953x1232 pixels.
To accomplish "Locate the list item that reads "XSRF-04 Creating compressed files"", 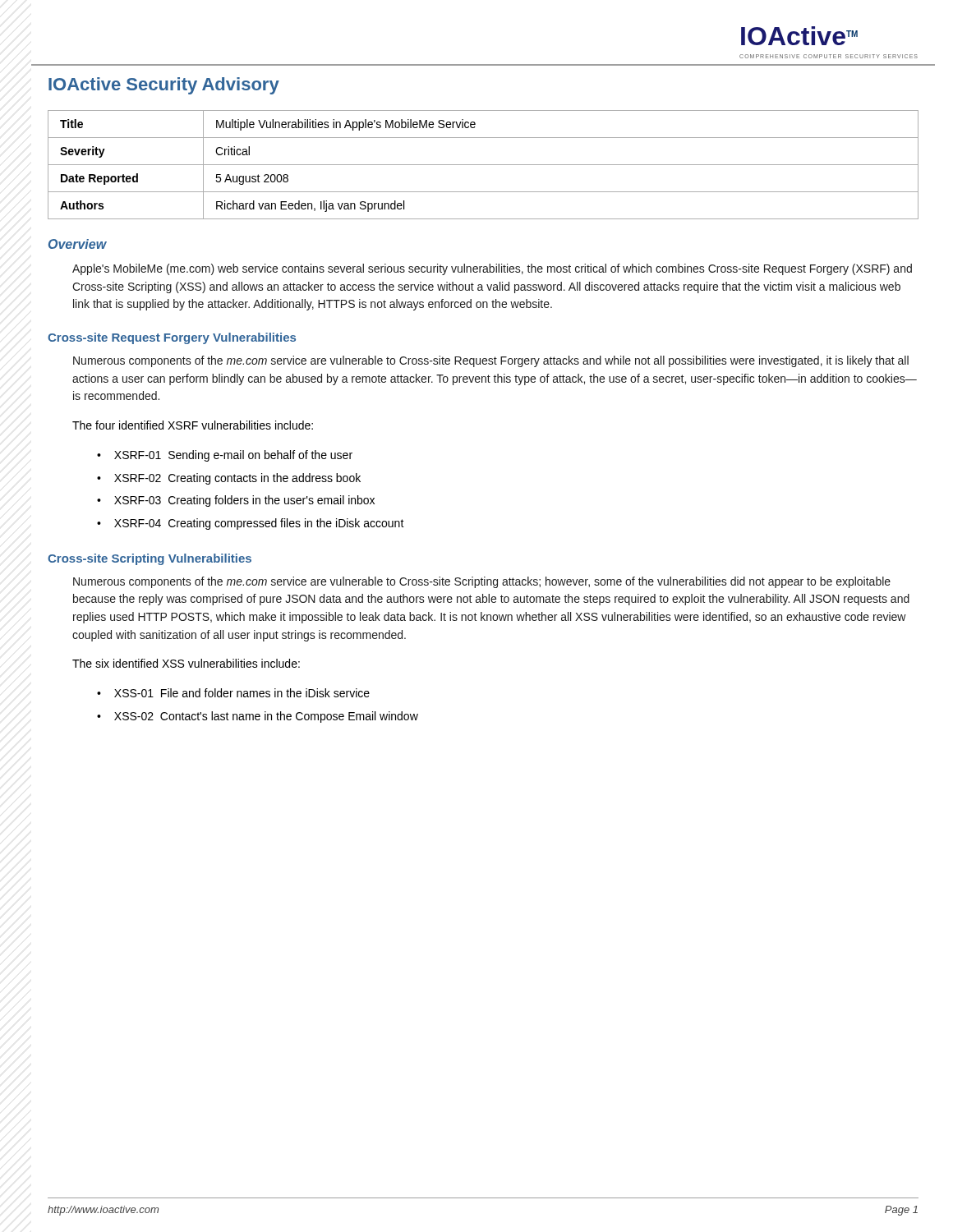I will (x=257, y=523).
